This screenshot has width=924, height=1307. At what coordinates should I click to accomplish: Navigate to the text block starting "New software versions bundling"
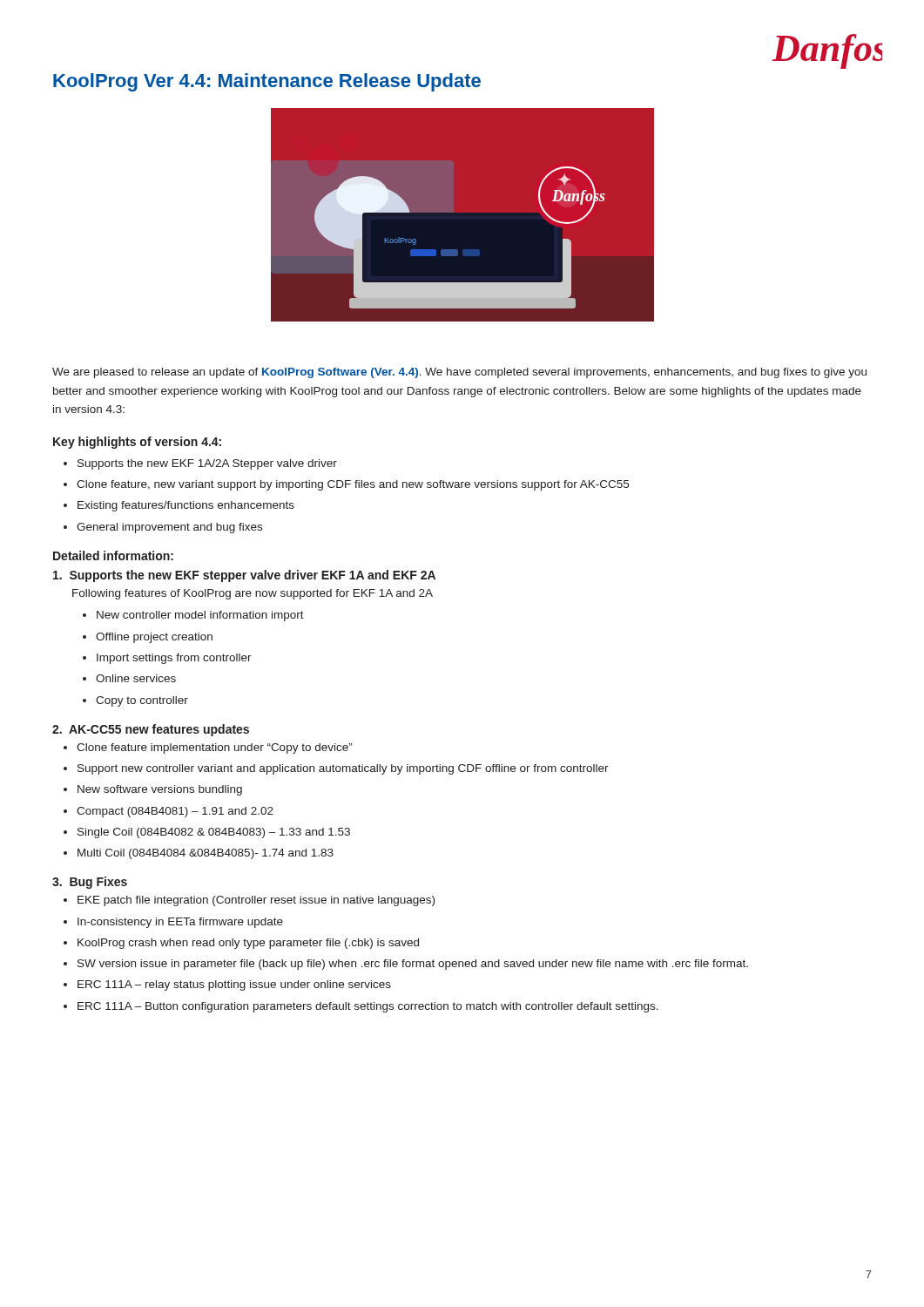(x=153, y=790)
